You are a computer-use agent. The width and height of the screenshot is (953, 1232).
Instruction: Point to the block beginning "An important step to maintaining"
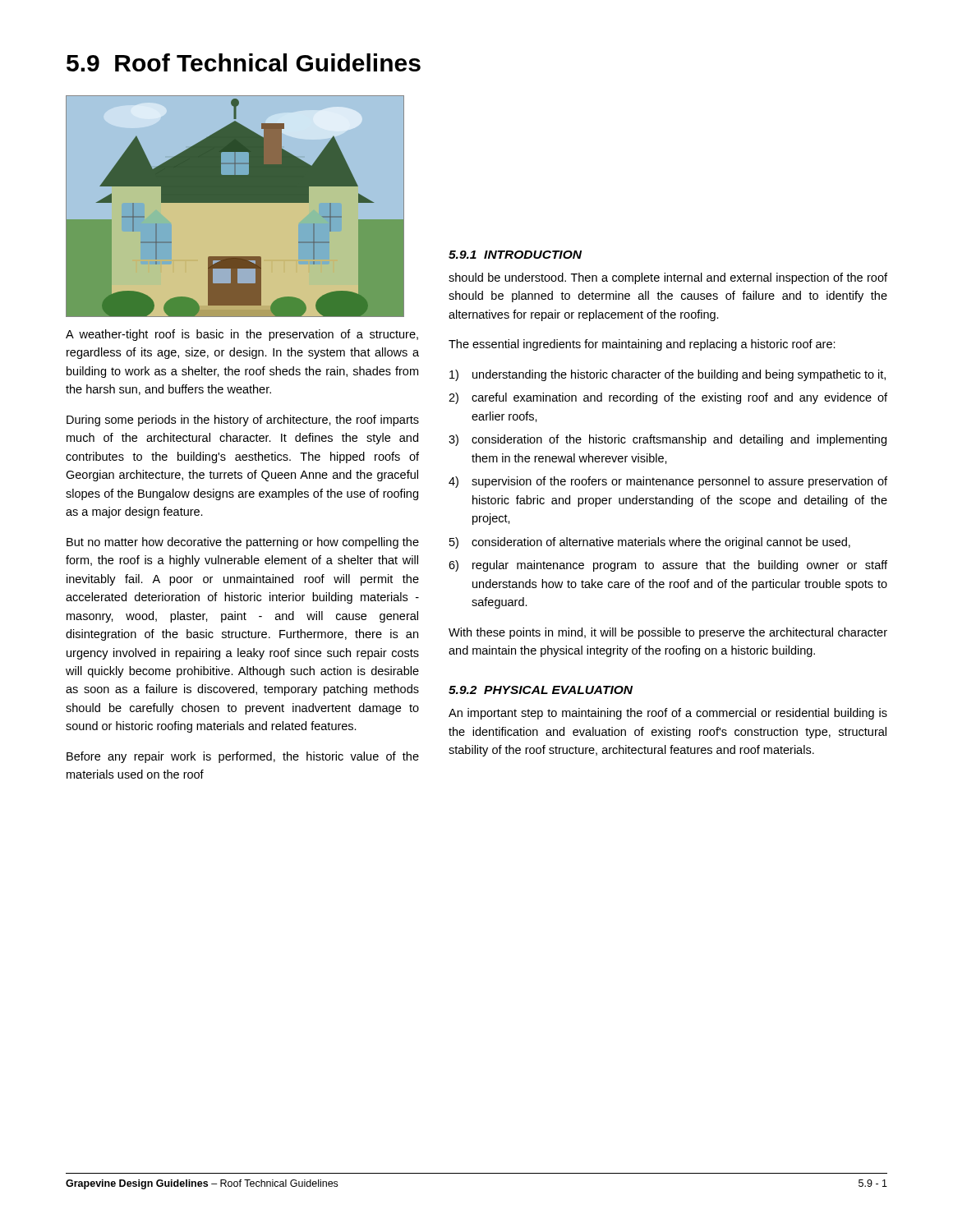[668, 732]
